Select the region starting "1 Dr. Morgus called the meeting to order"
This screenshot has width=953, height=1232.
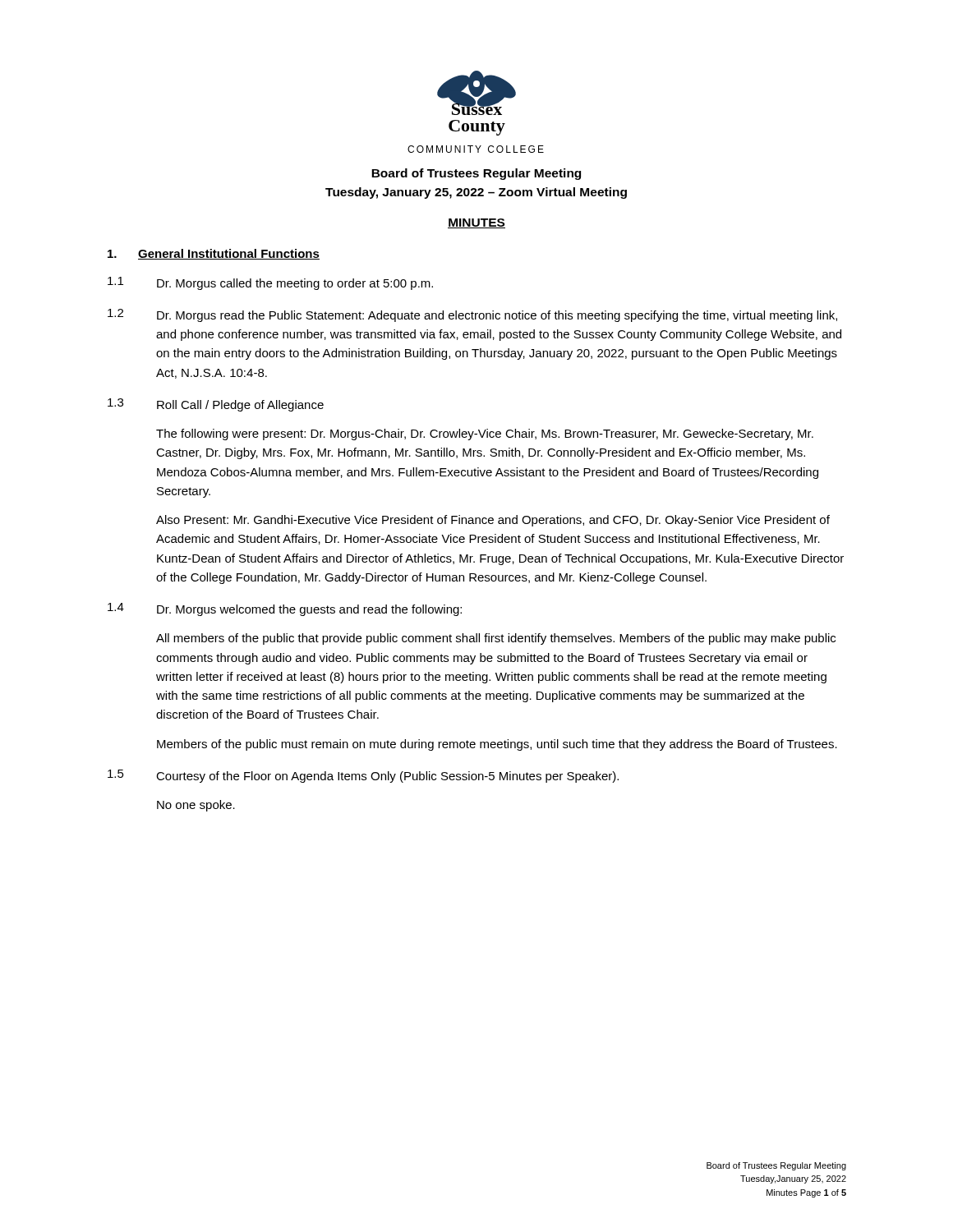click(270, 283)
